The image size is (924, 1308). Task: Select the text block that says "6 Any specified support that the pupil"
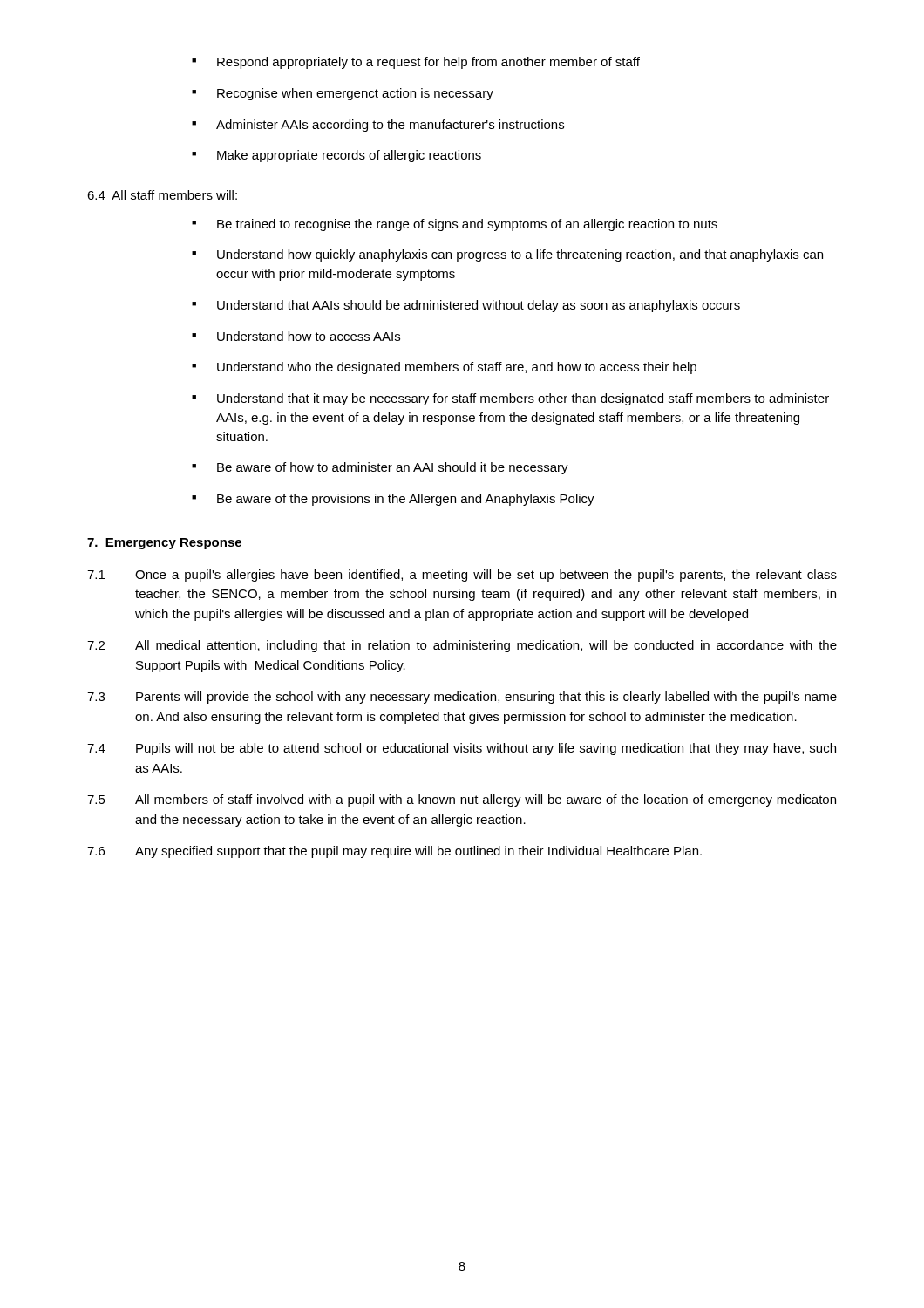[x=462, y=852]
